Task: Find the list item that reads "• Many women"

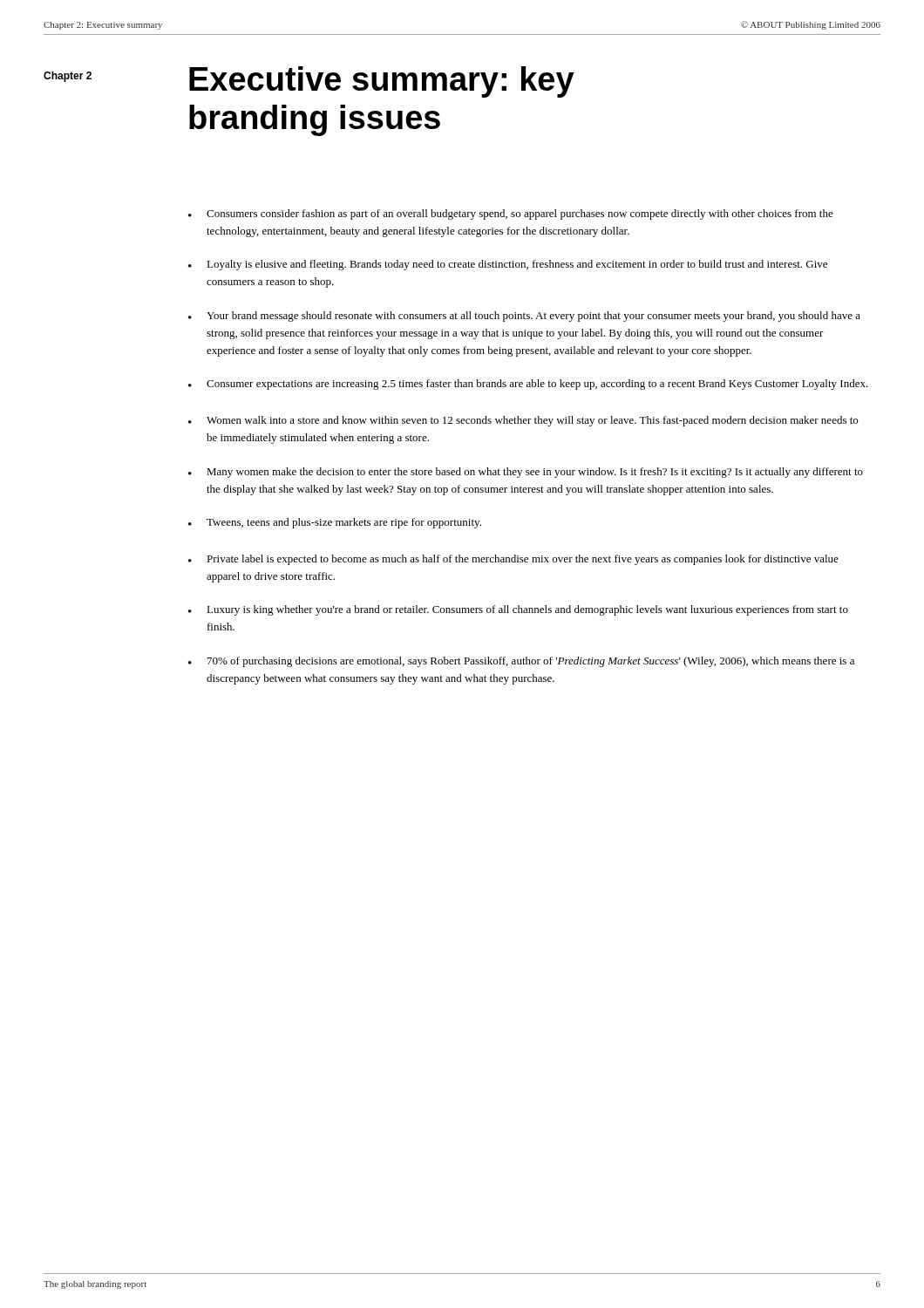Action: [x=530, y=480]
